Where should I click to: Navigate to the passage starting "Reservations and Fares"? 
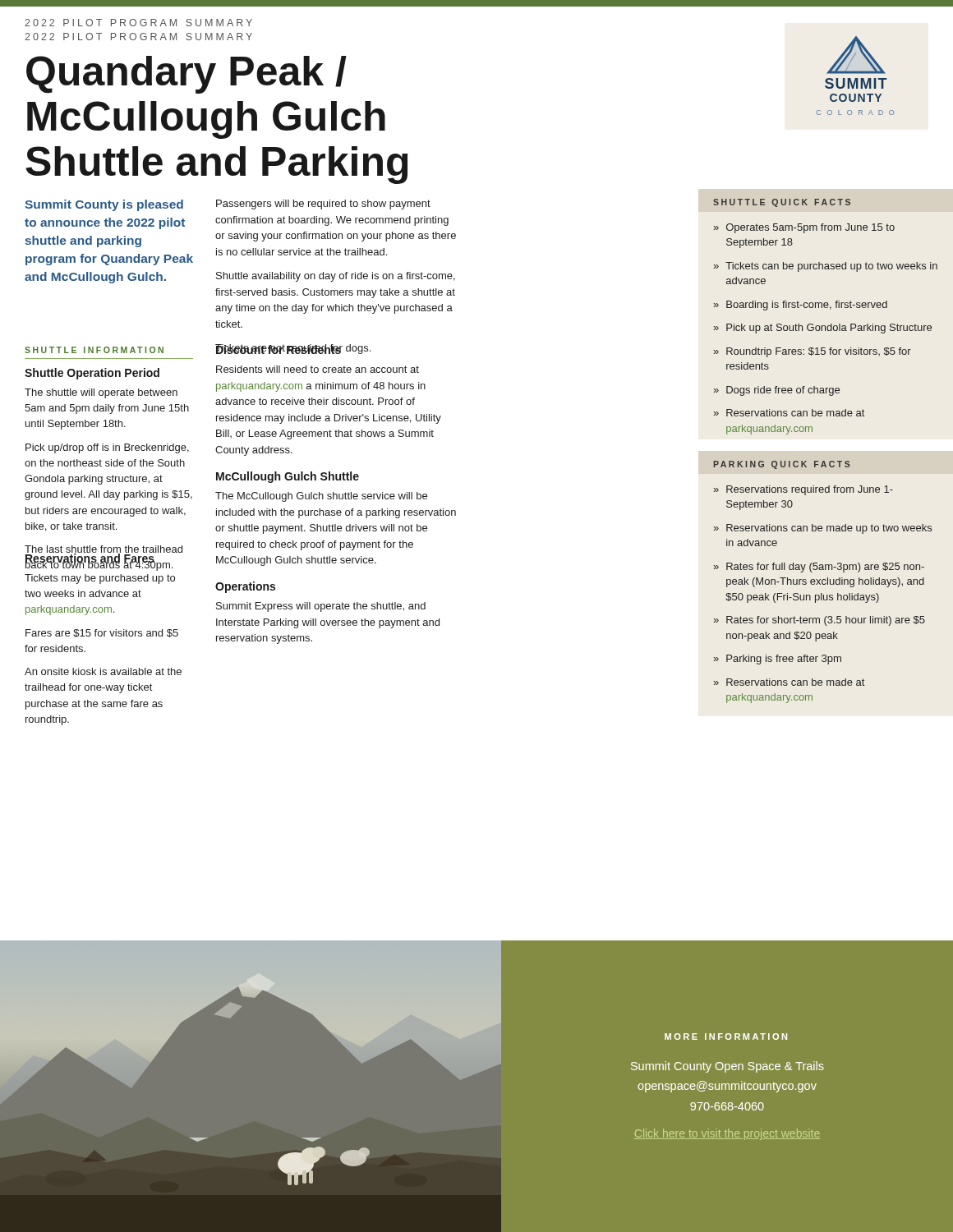(x=109, y=559)
